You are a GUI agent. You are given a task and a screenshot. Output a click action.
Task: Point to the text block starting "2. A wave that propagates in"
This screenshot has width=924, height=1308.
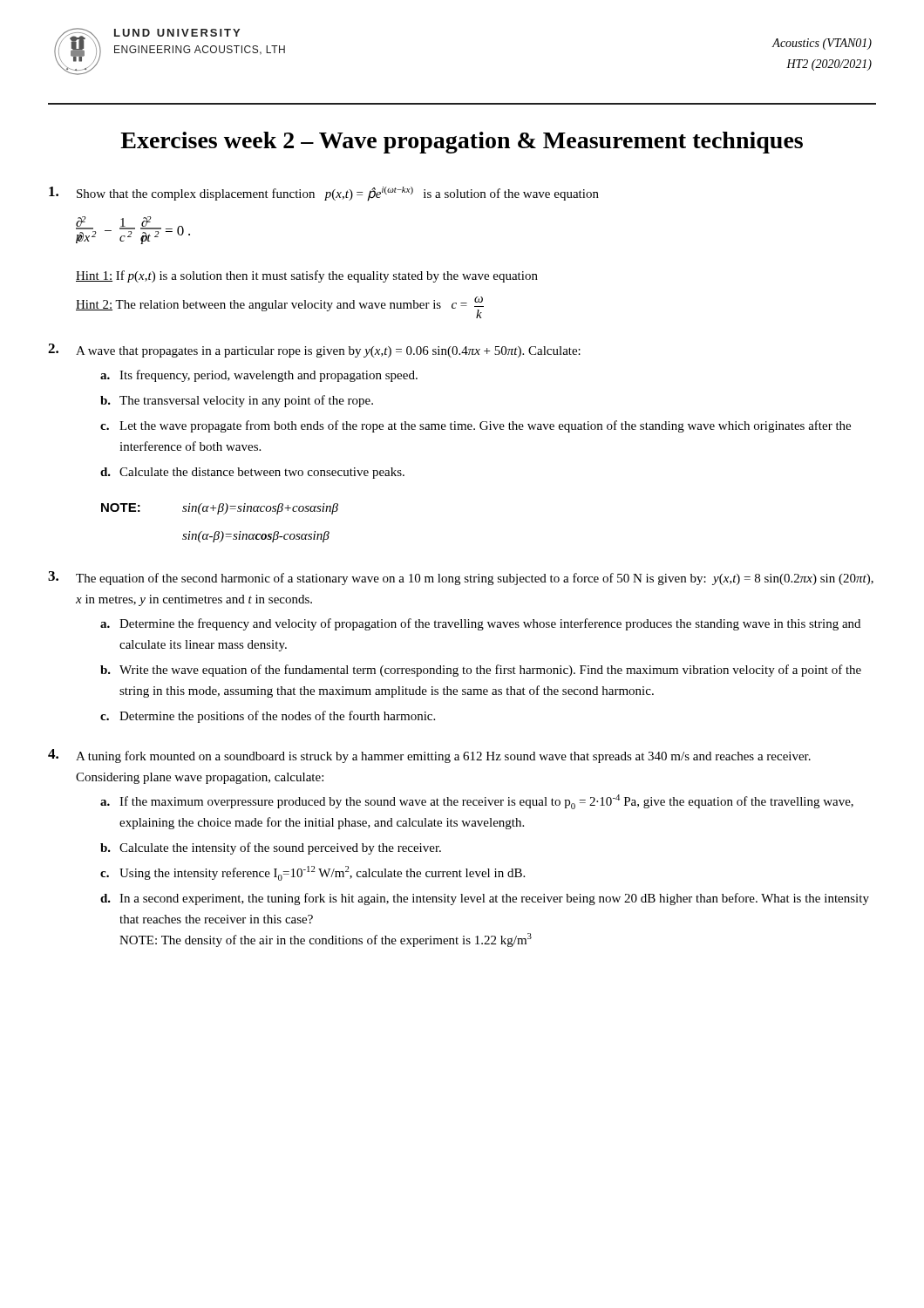(x=462, y=351)
